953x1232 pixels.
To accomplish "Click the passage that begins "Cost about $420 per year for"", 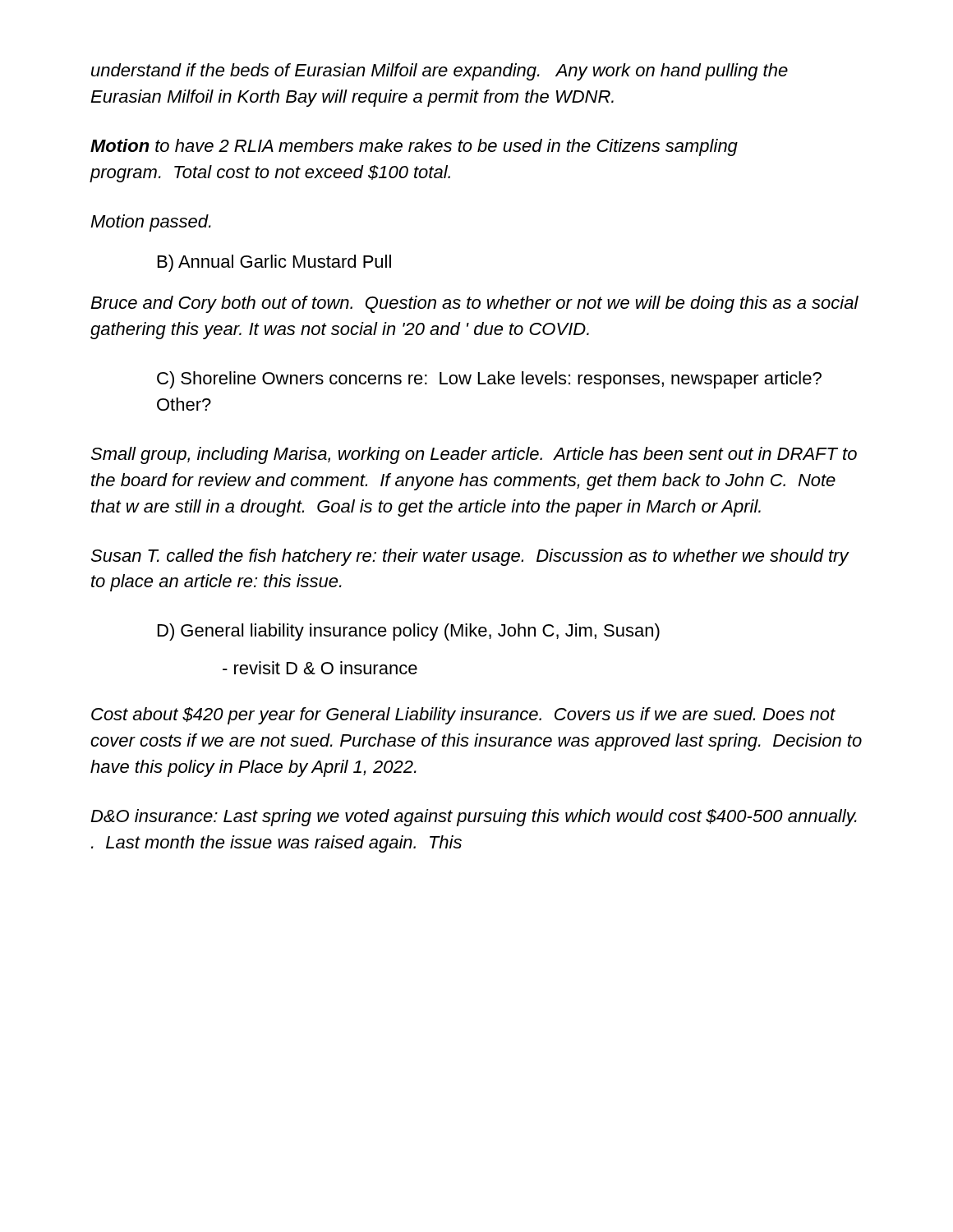I will pos(476,740).
